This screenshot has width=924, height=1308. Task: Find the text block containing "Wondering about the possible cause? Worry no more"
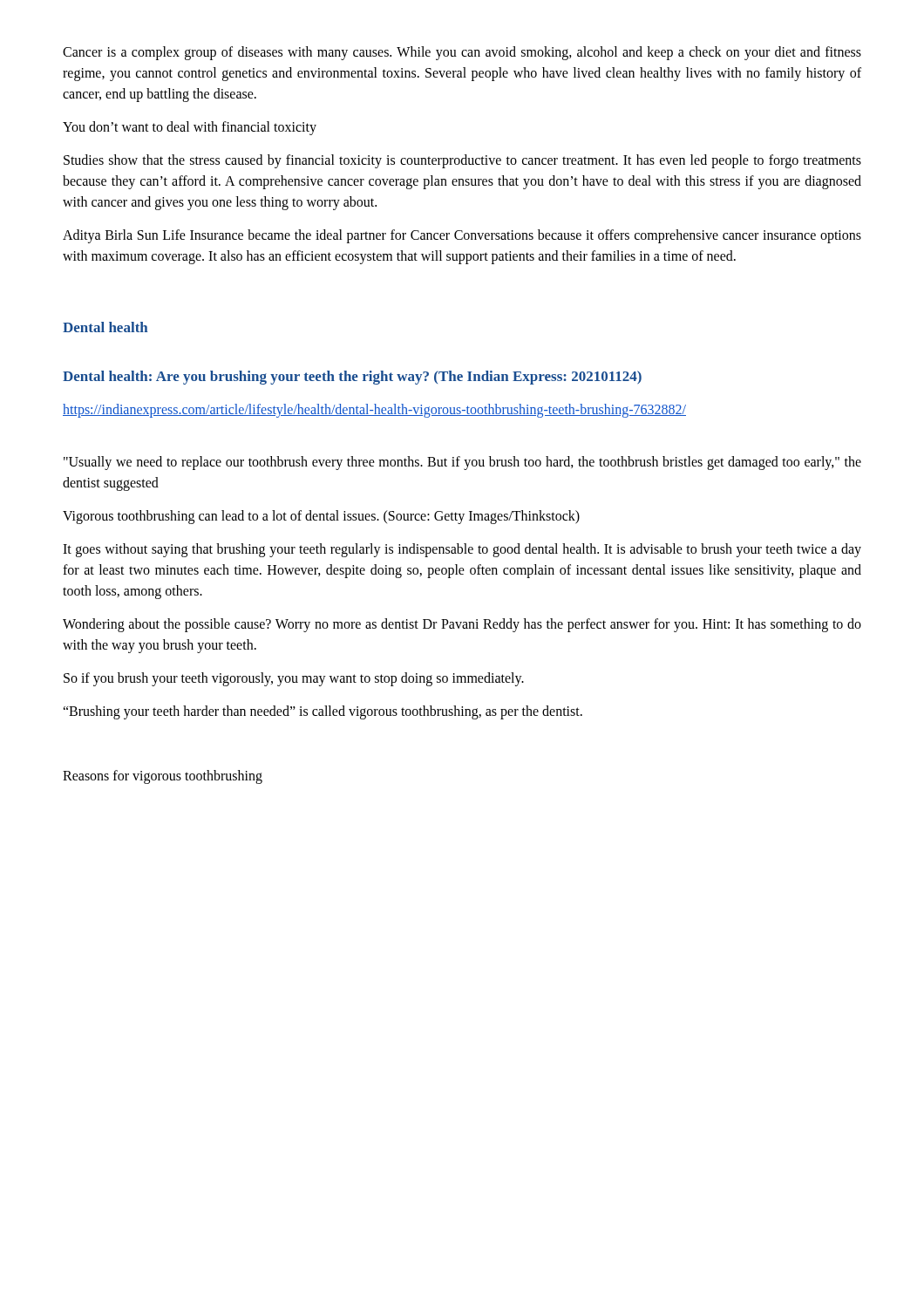462,634
